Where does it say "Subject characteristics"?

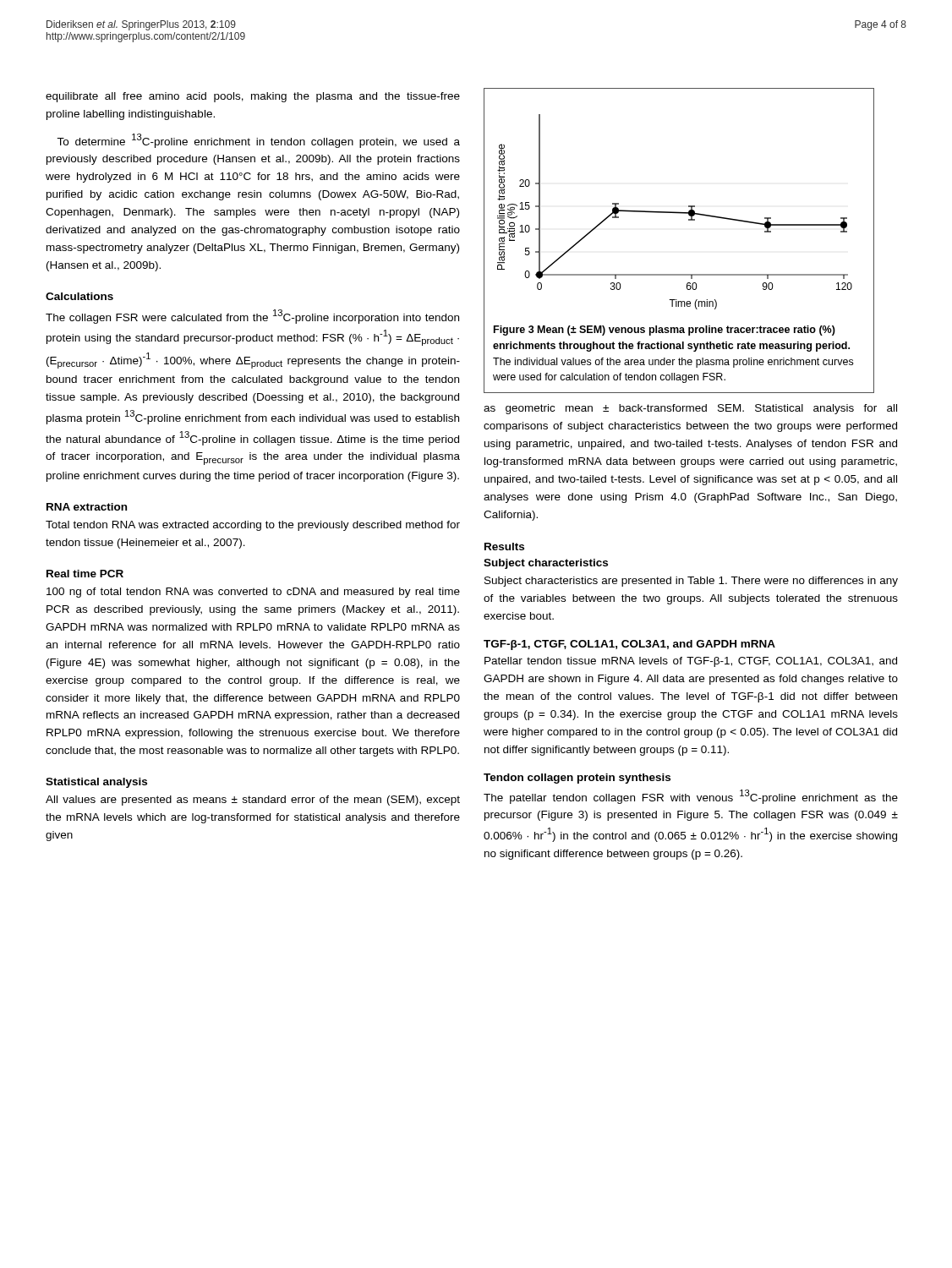pyautogui.click(x=546, y=563)
